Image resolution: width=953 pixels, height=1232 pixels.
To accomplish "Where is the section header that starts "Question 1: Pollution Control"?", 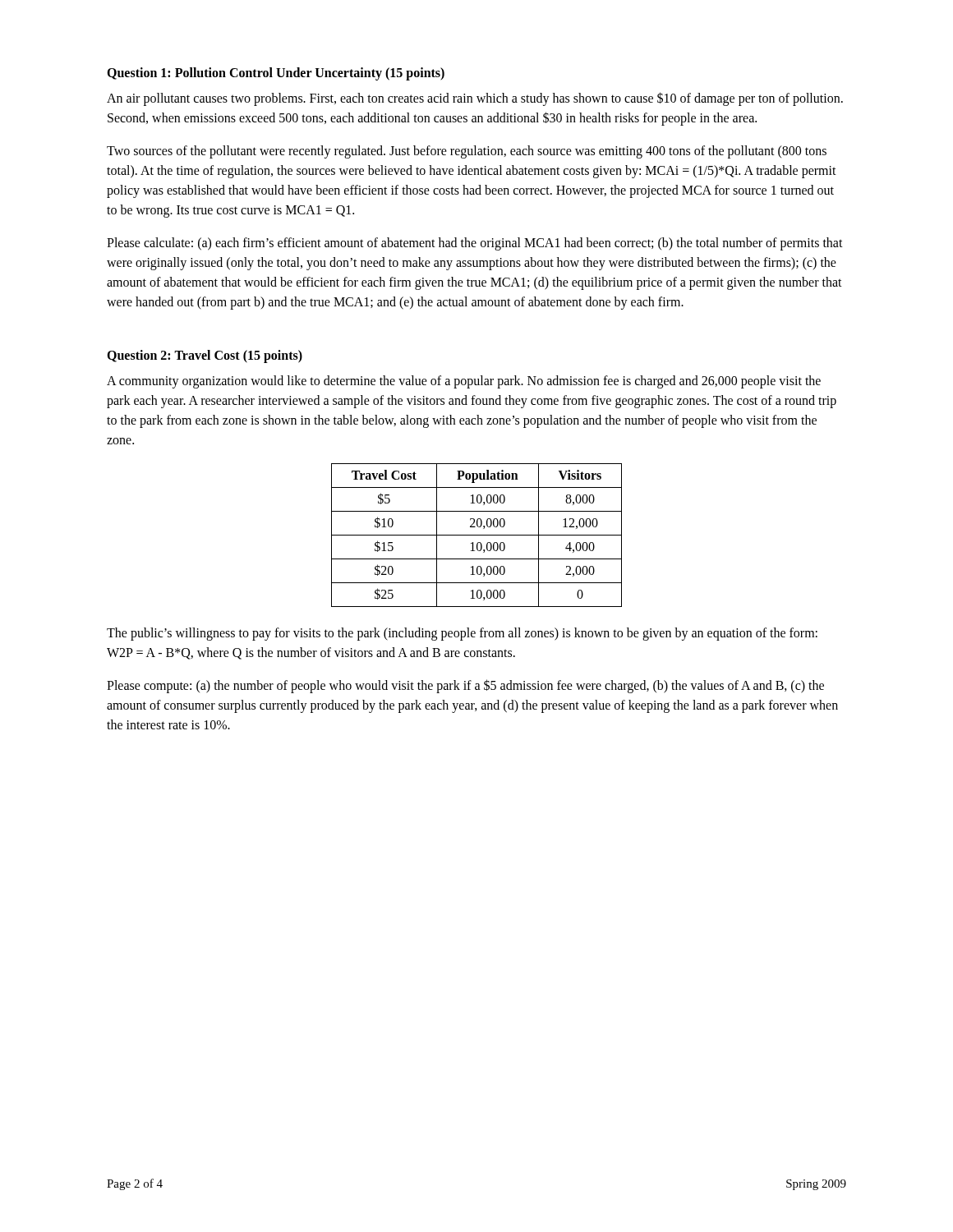I will [276, 73].
